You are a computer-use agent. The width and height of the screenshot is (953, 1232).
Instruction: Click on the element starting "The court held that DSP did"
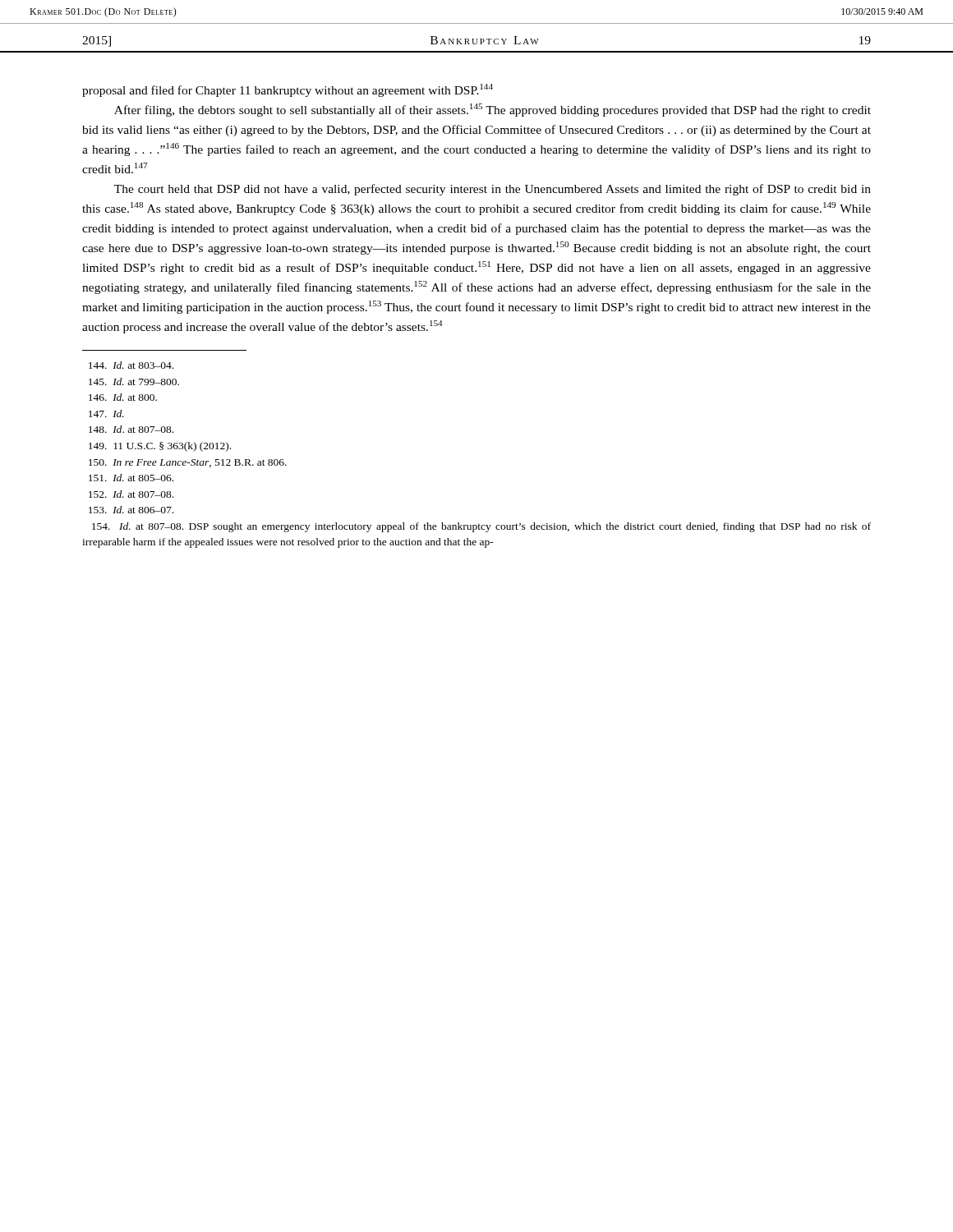point(476,258)
